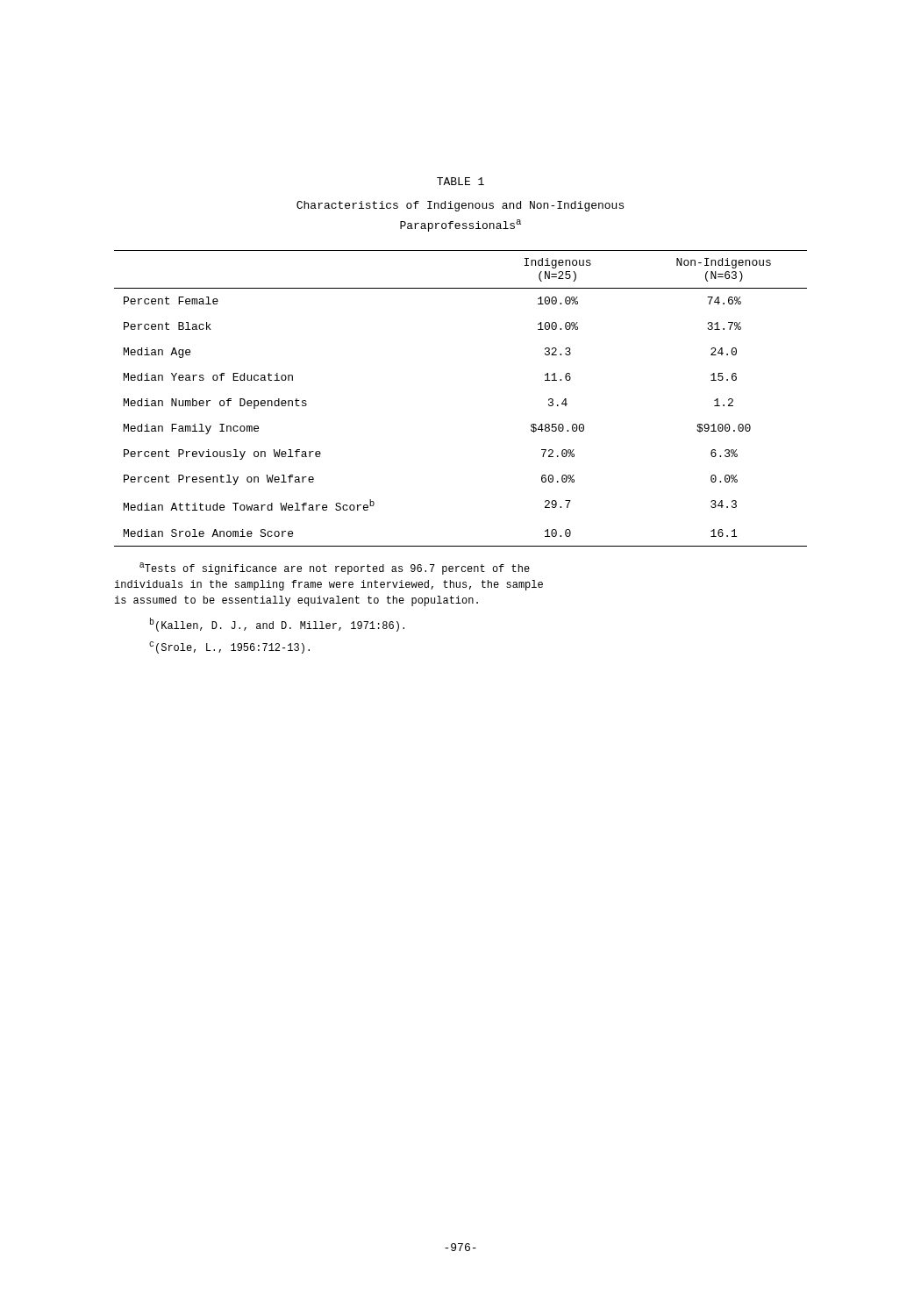The height and width of the screenshot is (1316, 921).
Task: Find the table
Action: (460, 398)
